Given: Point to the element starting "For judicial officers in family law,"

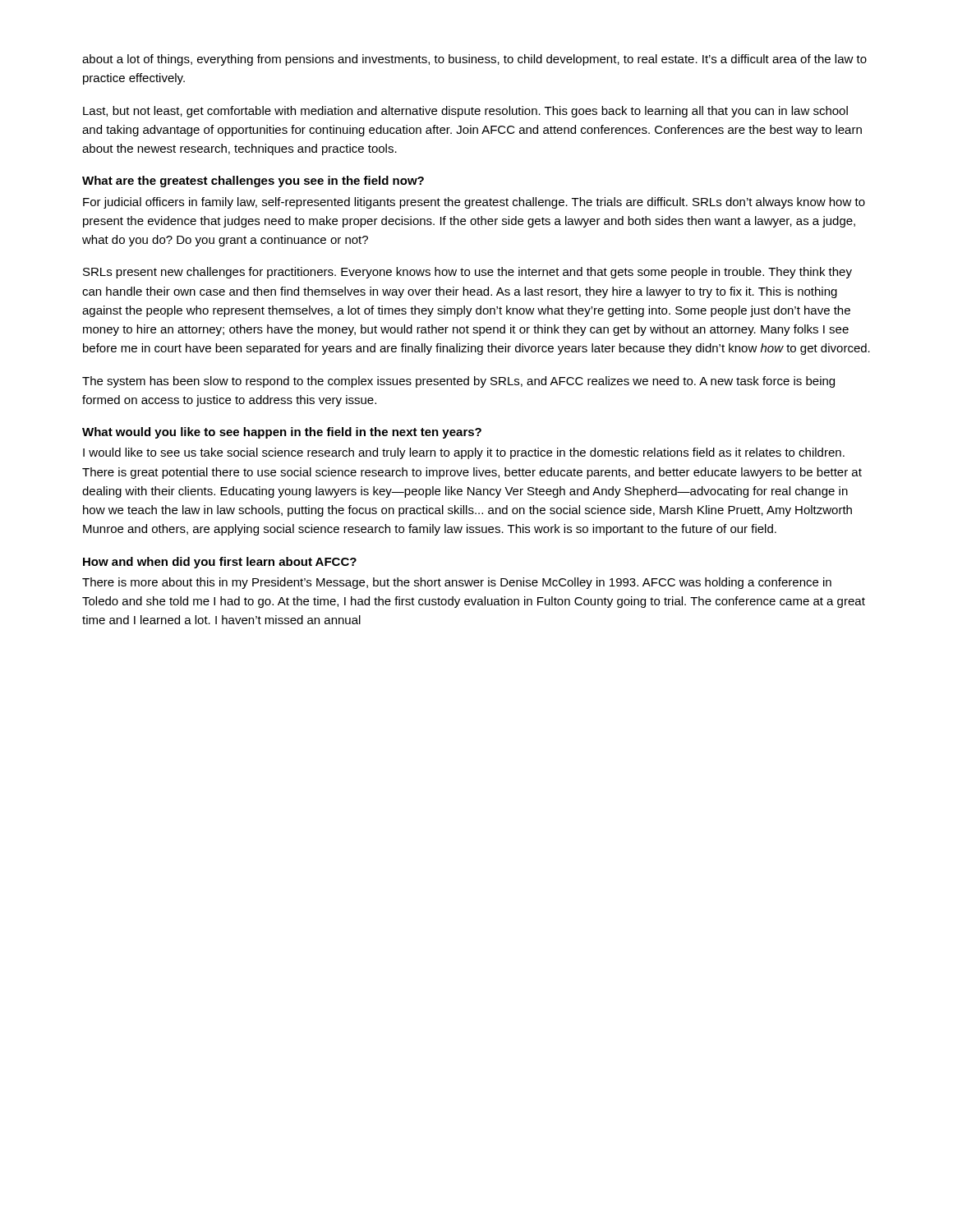Looking at the screenshot, I should click(474, 220).
